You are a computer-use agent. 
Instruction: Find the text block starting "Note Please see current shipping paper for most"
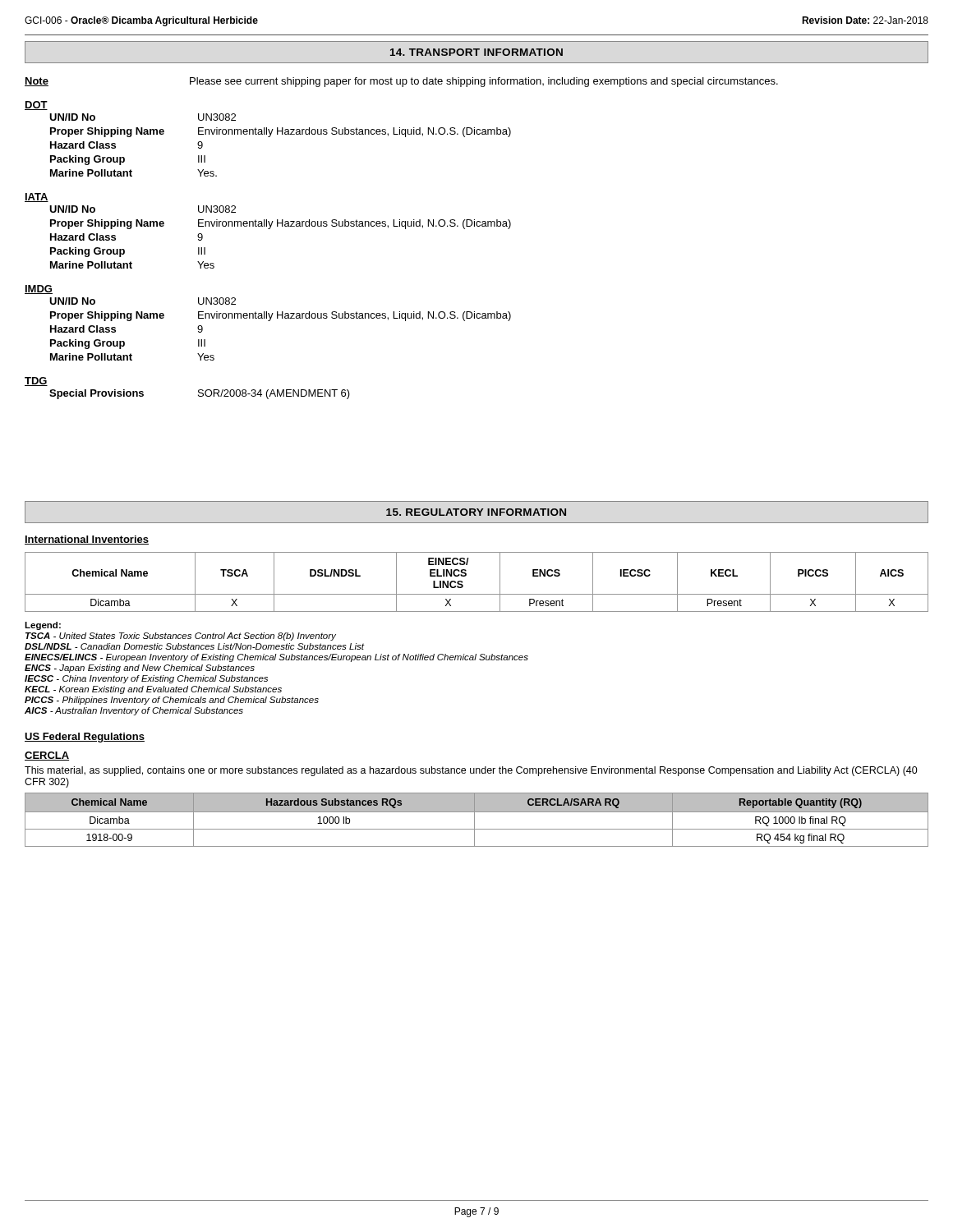(402, 81)
